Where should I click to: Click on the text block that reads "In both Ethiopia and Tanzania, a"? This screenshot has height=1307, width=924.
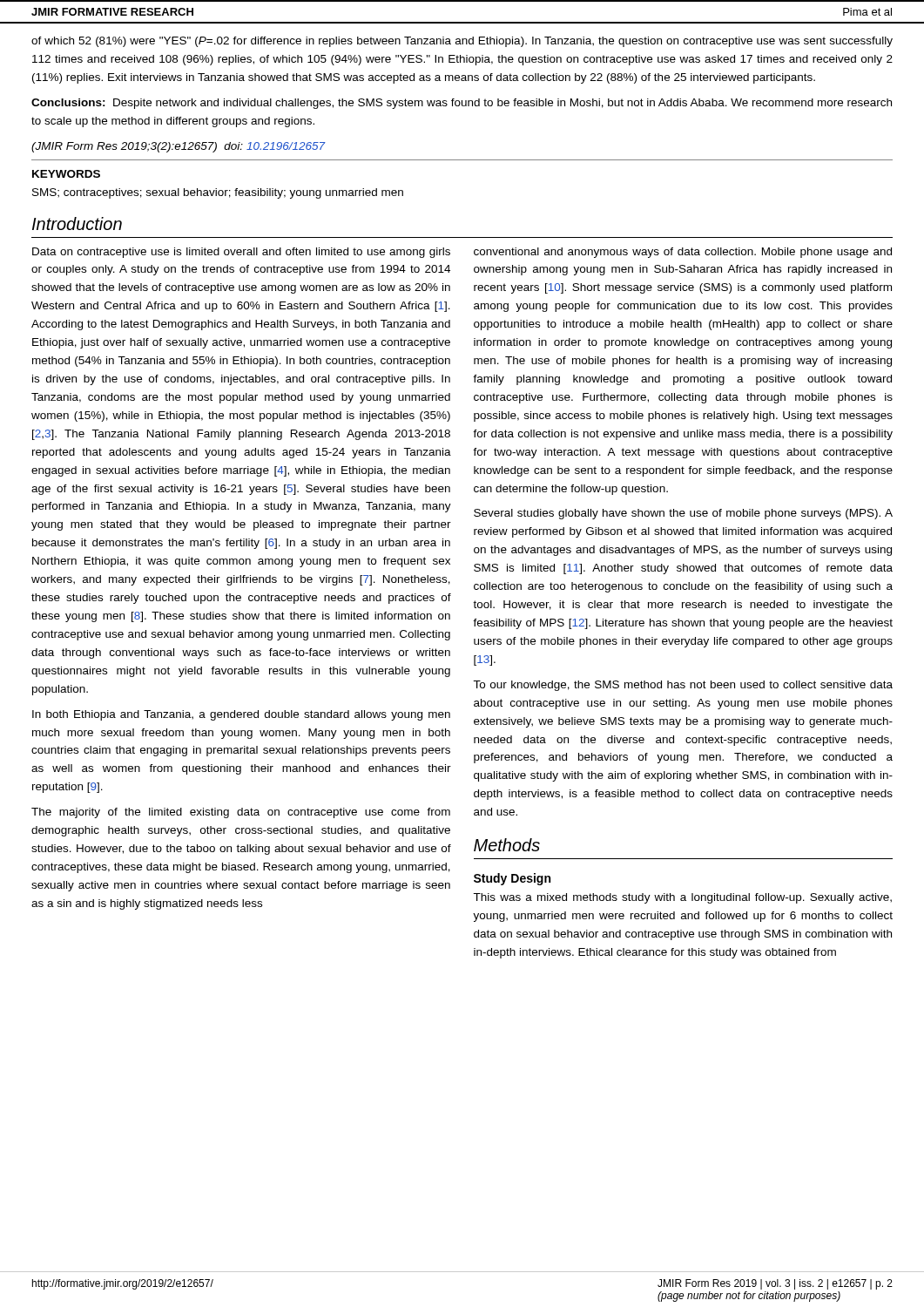(x=241, y=750)
